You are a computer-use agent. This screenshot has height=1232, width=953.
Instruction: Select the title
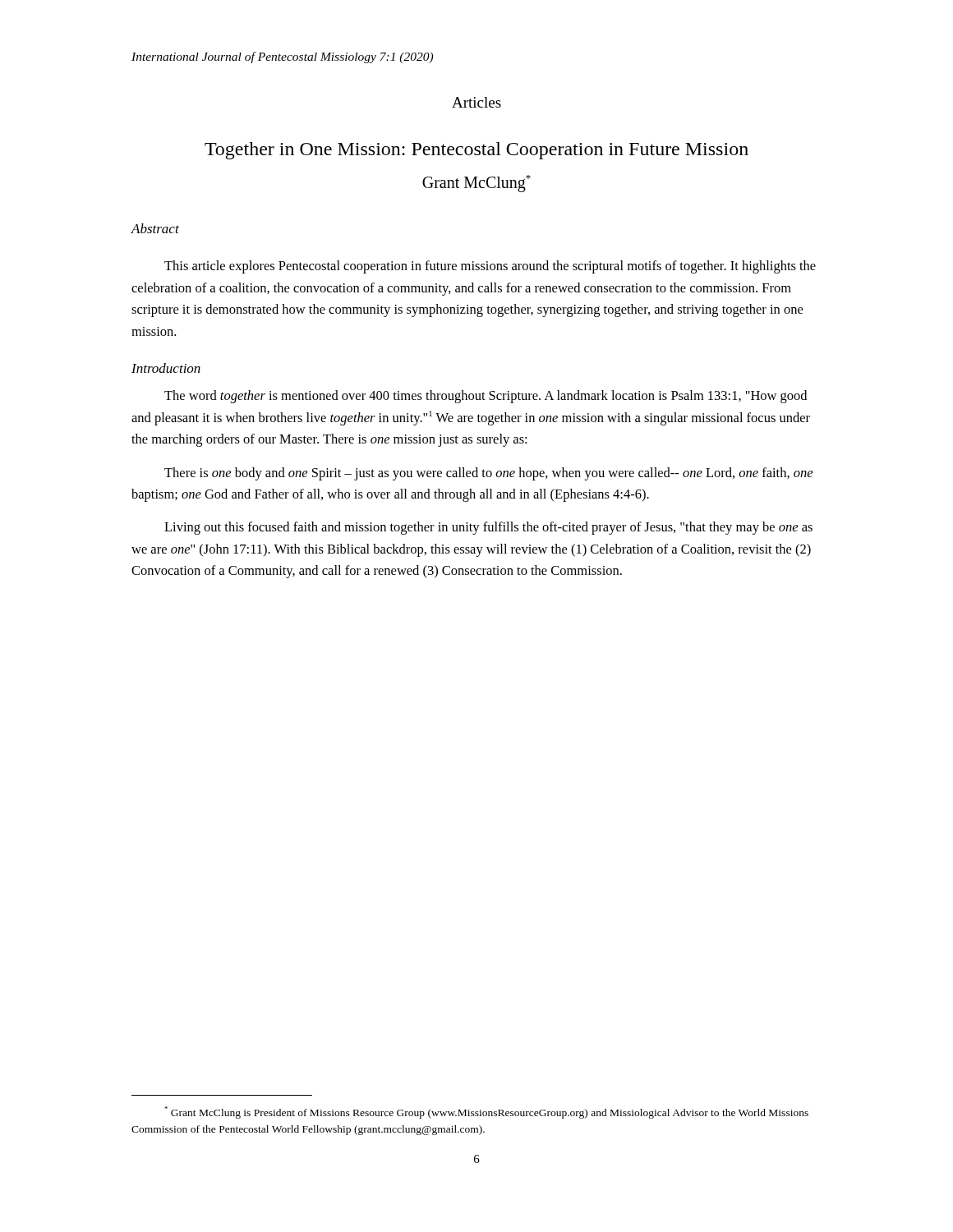pos(476,163)
